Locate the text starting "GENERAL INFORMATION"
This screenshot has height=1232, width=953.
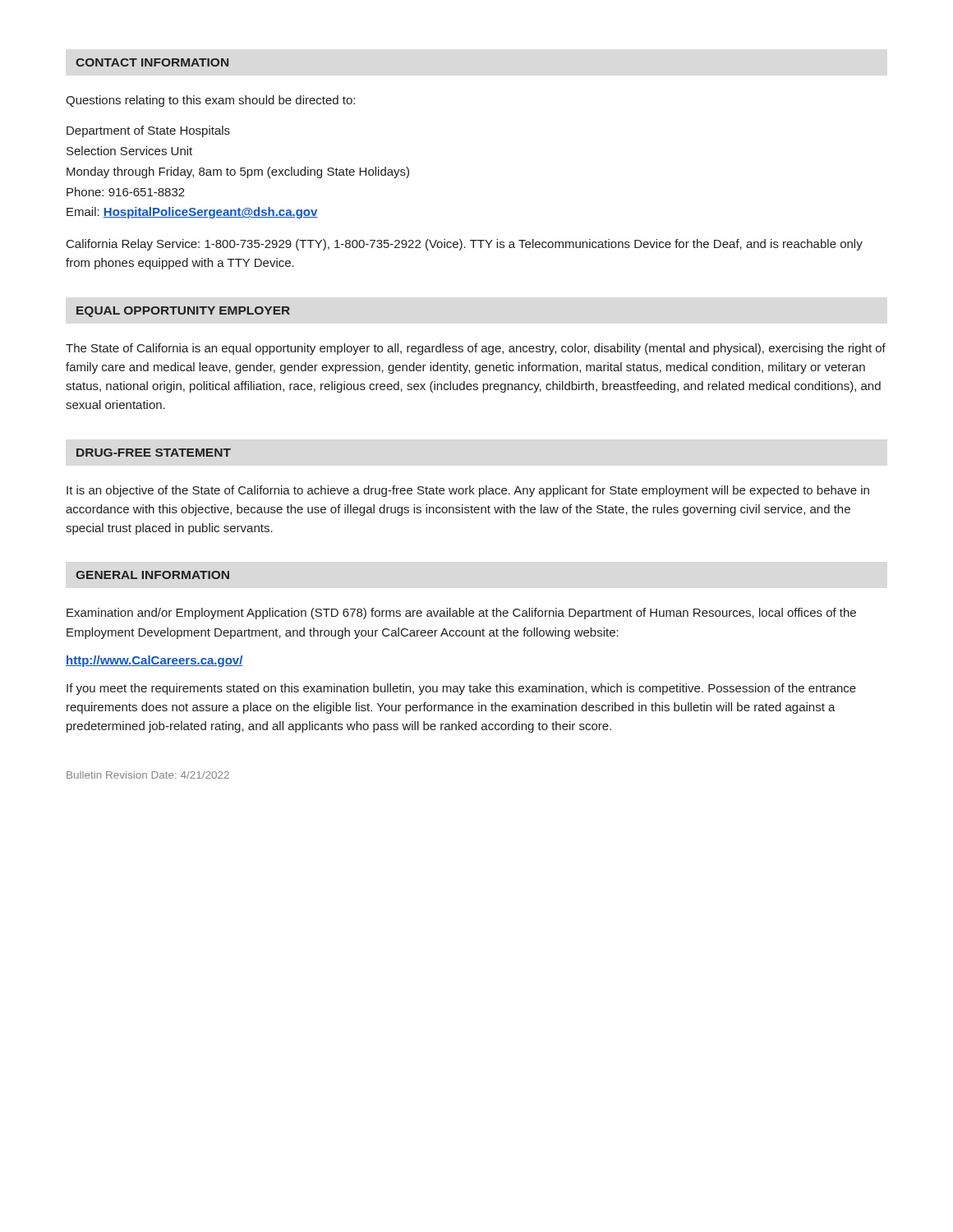[153, 575]
